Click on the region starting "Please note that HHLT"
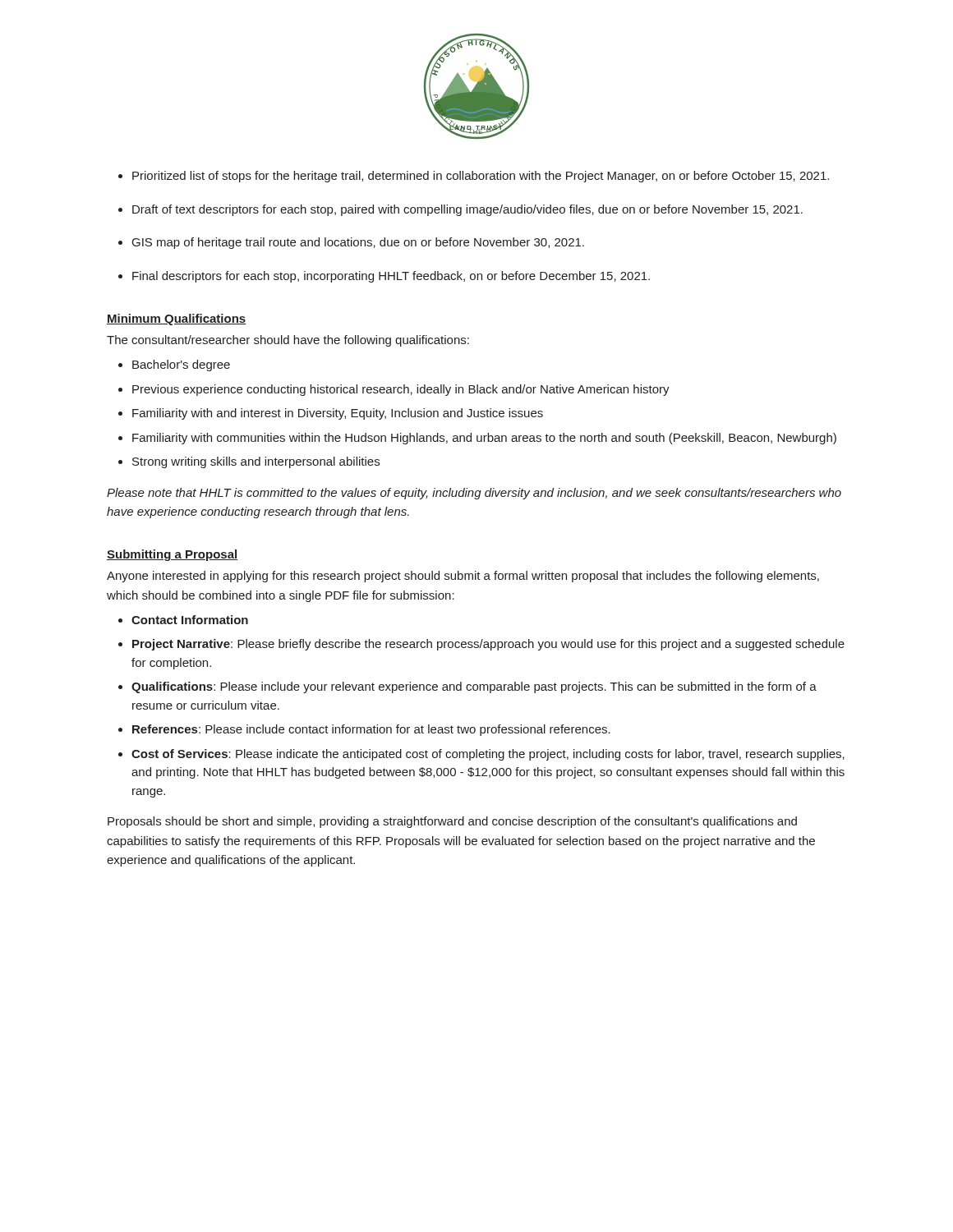 pos(474,502)
